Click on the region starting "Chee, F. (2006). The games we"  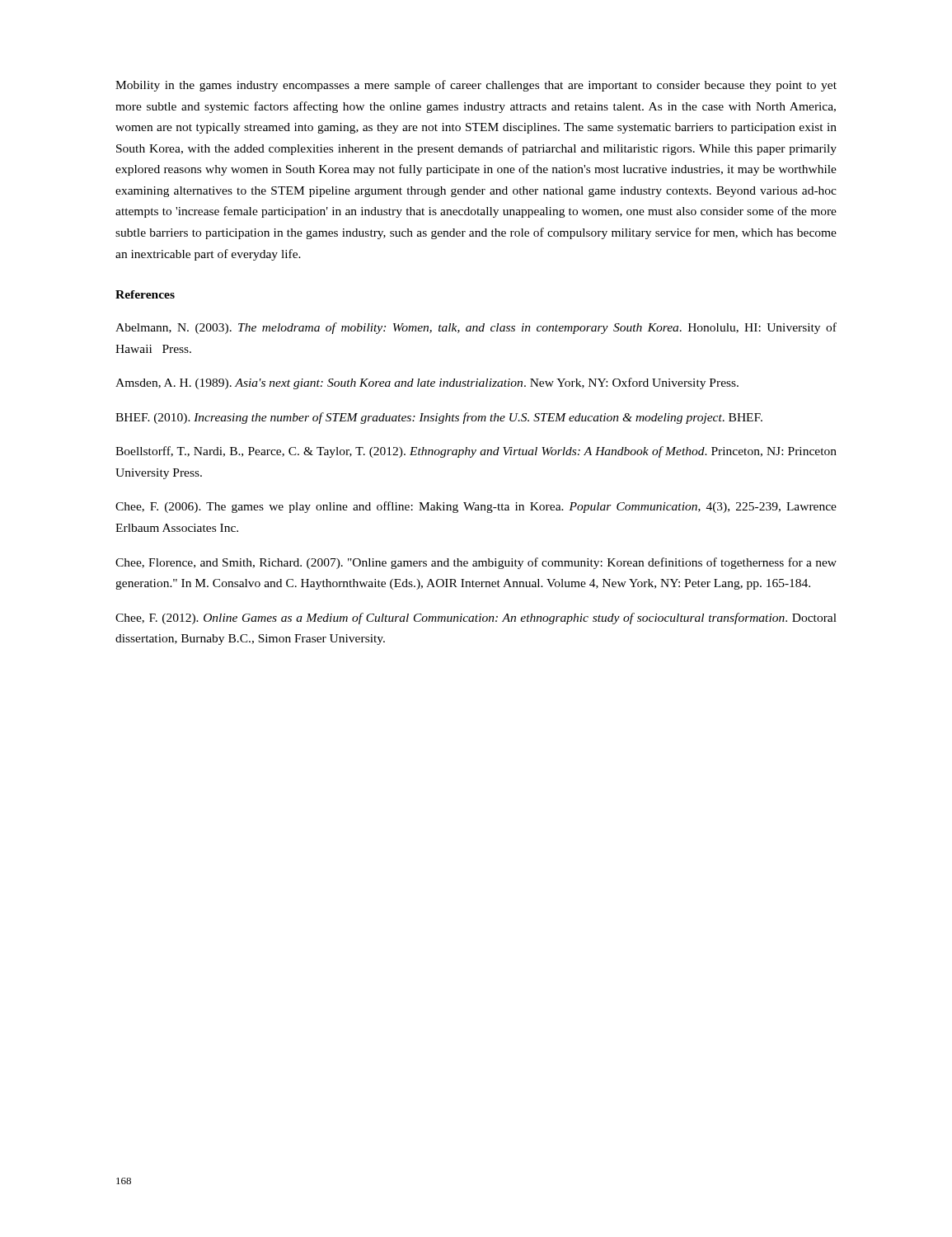pyautogui.click(x=476, y=517)
